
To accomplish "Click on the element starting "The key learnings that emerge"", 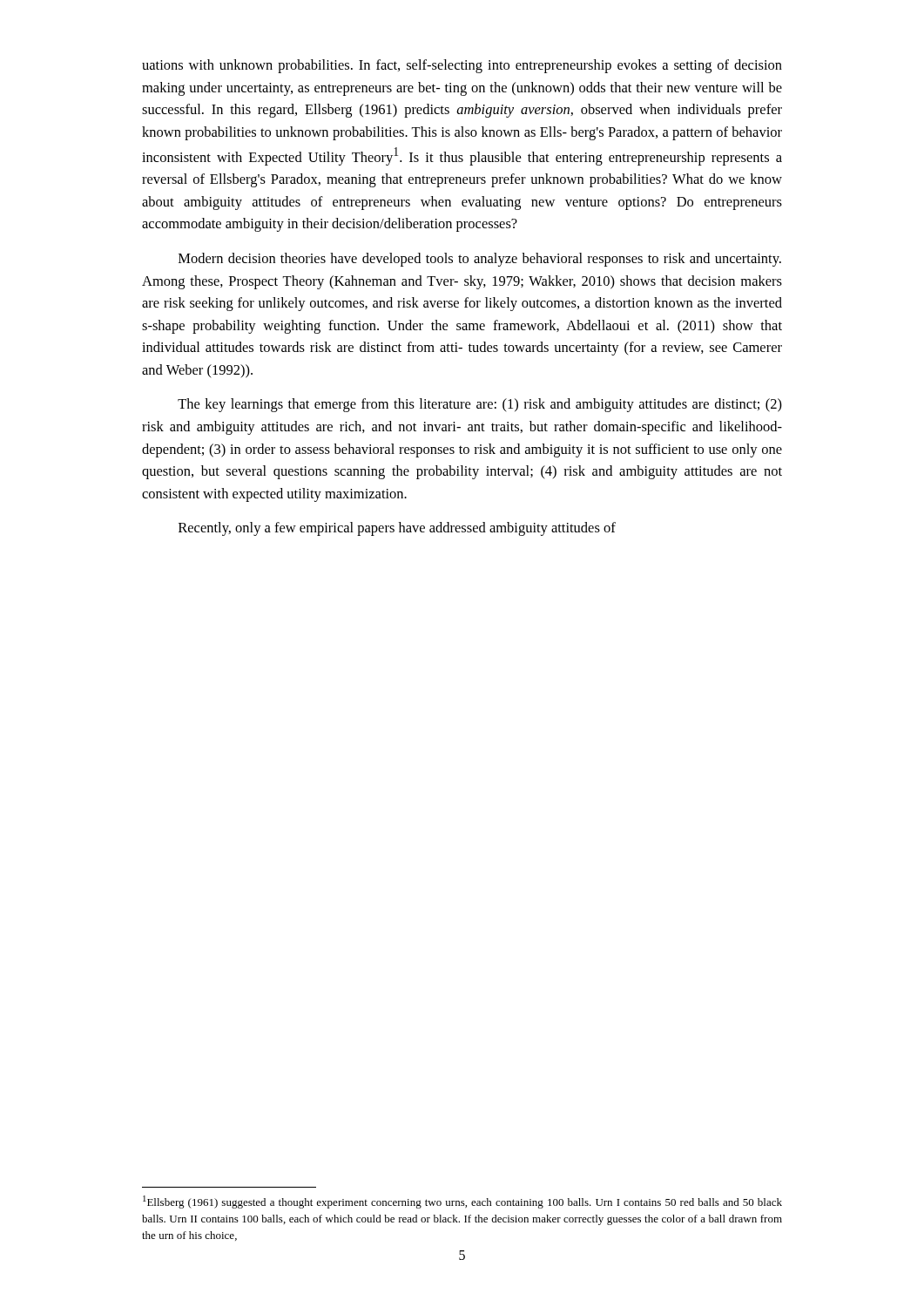I will point(462,449).
